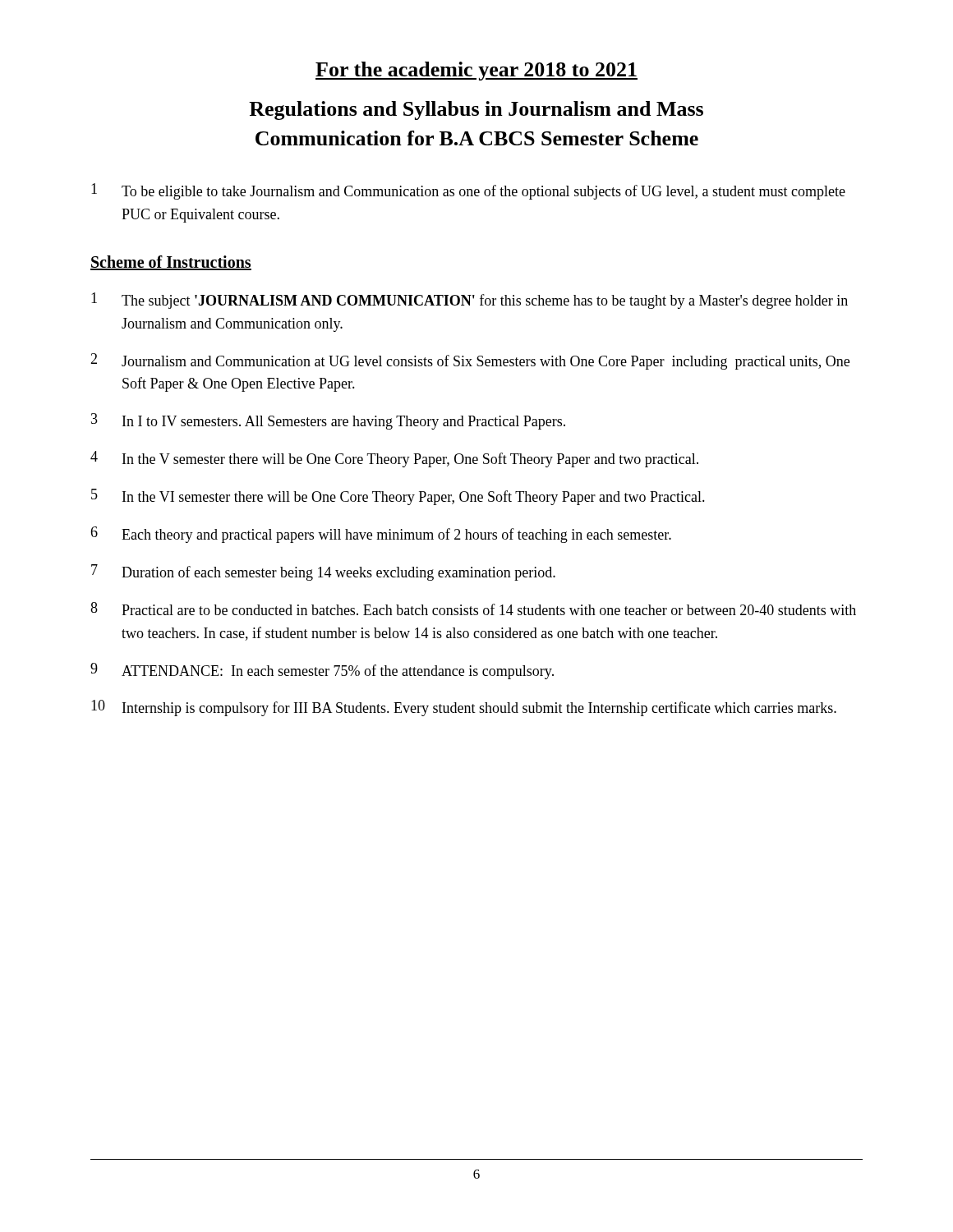Point to the passage starting "5 In the VI semester"

[x=476, y=498]
